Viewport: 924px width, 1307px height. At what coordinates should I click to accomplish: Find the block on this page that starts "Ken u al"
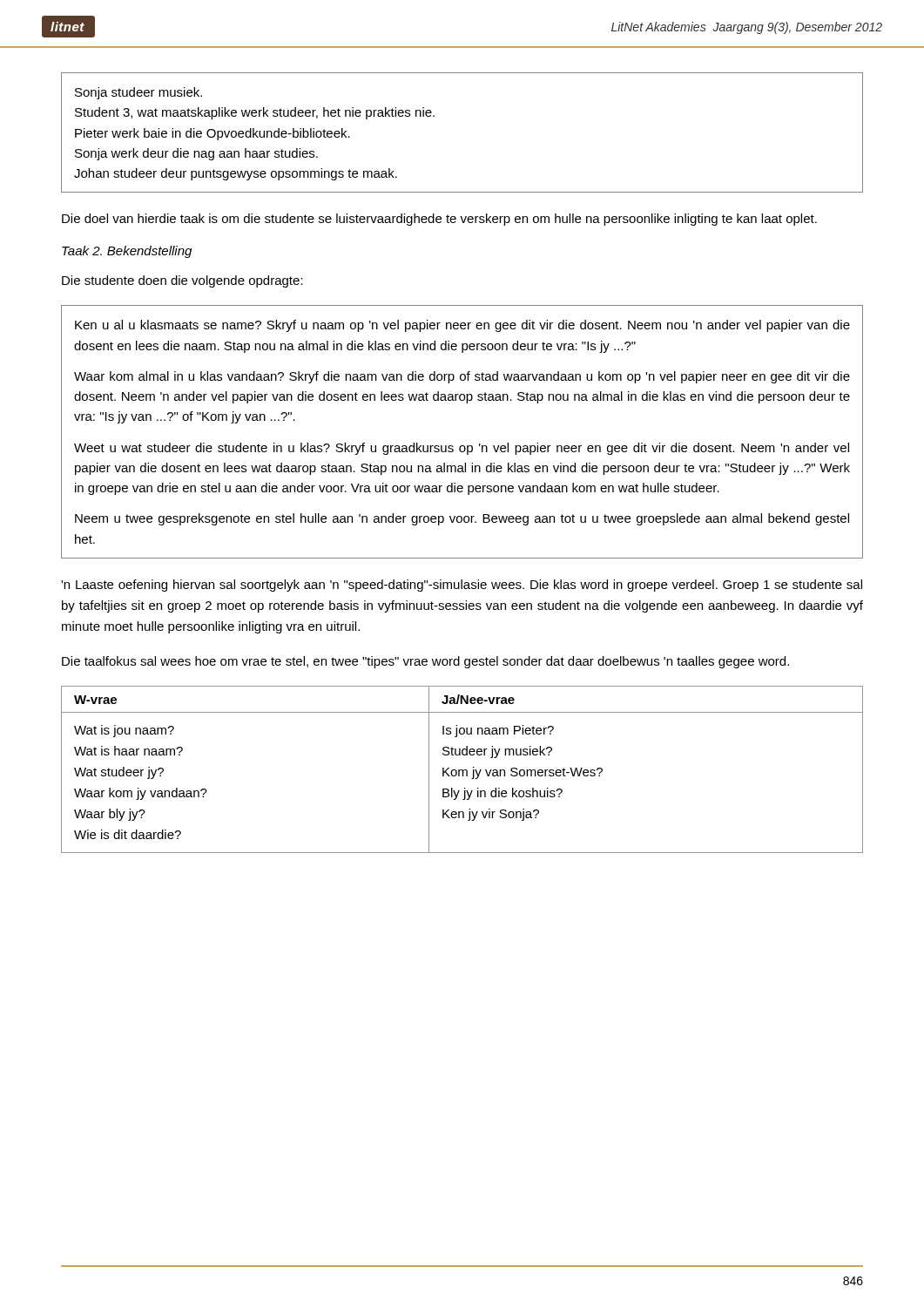click(x=462, y=326)
